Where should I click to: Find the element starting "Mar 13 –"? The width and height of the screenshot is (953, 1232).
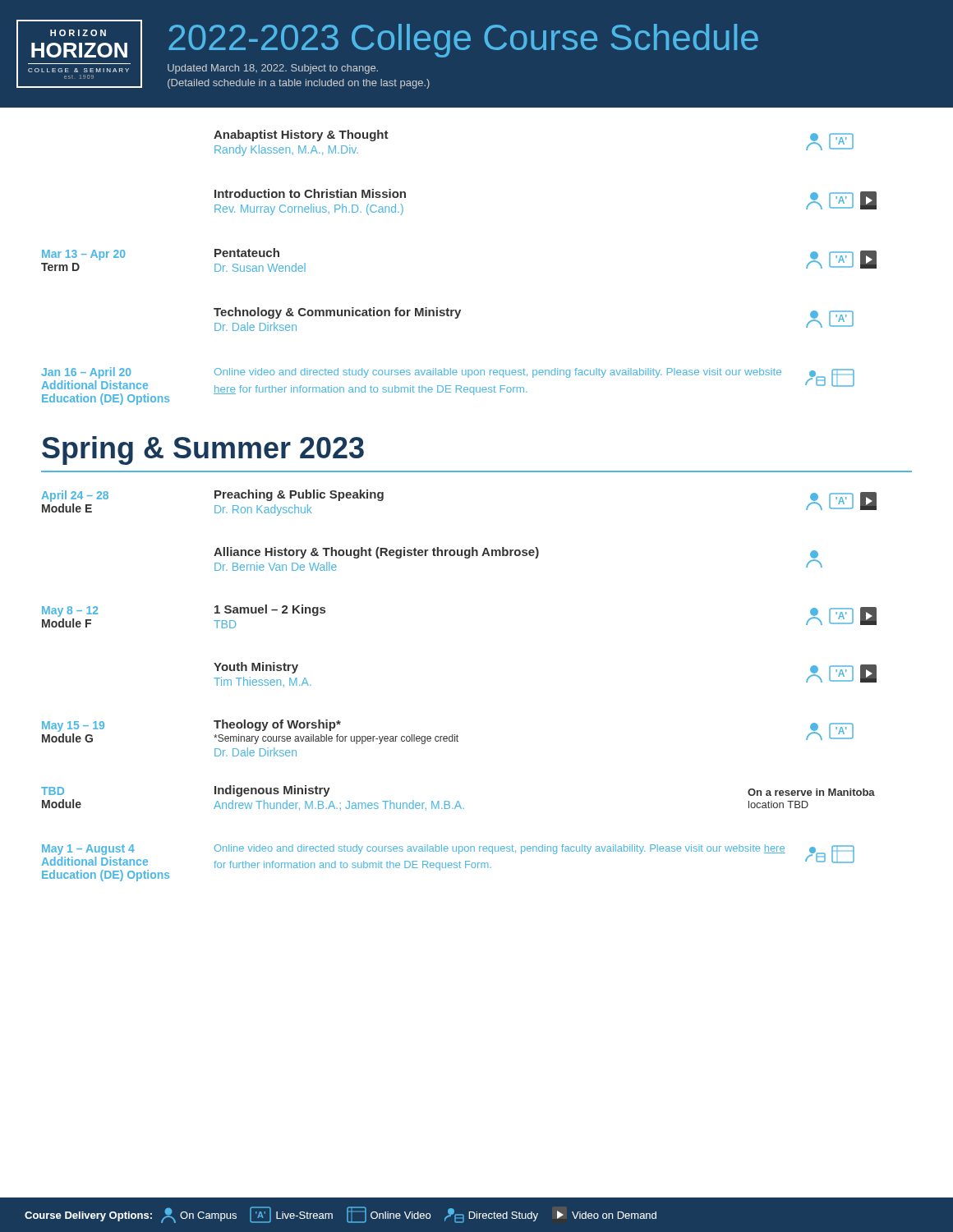[x=75, y=257]
